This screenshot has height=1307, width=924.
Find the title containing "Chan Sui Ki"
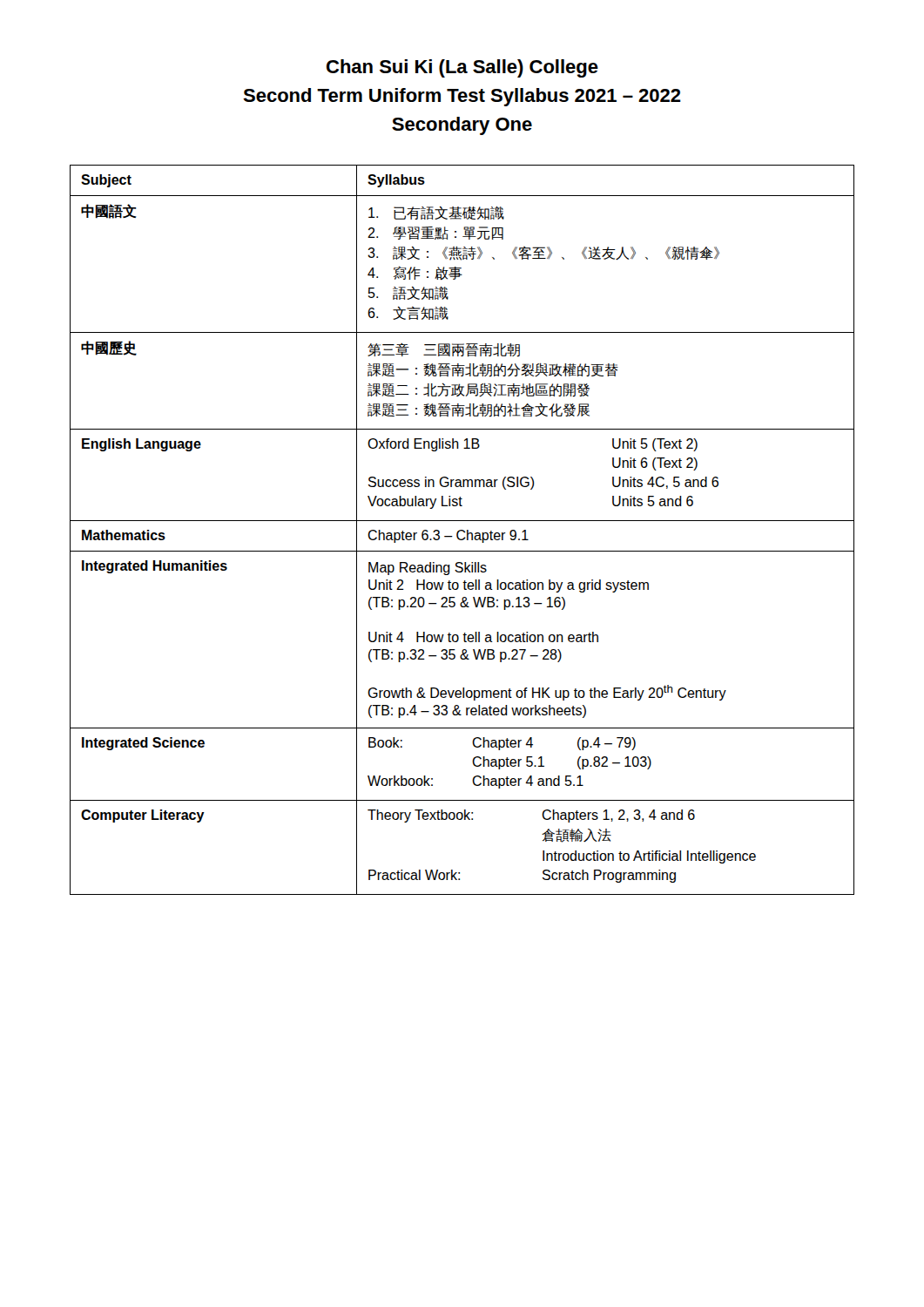(462, 95)
